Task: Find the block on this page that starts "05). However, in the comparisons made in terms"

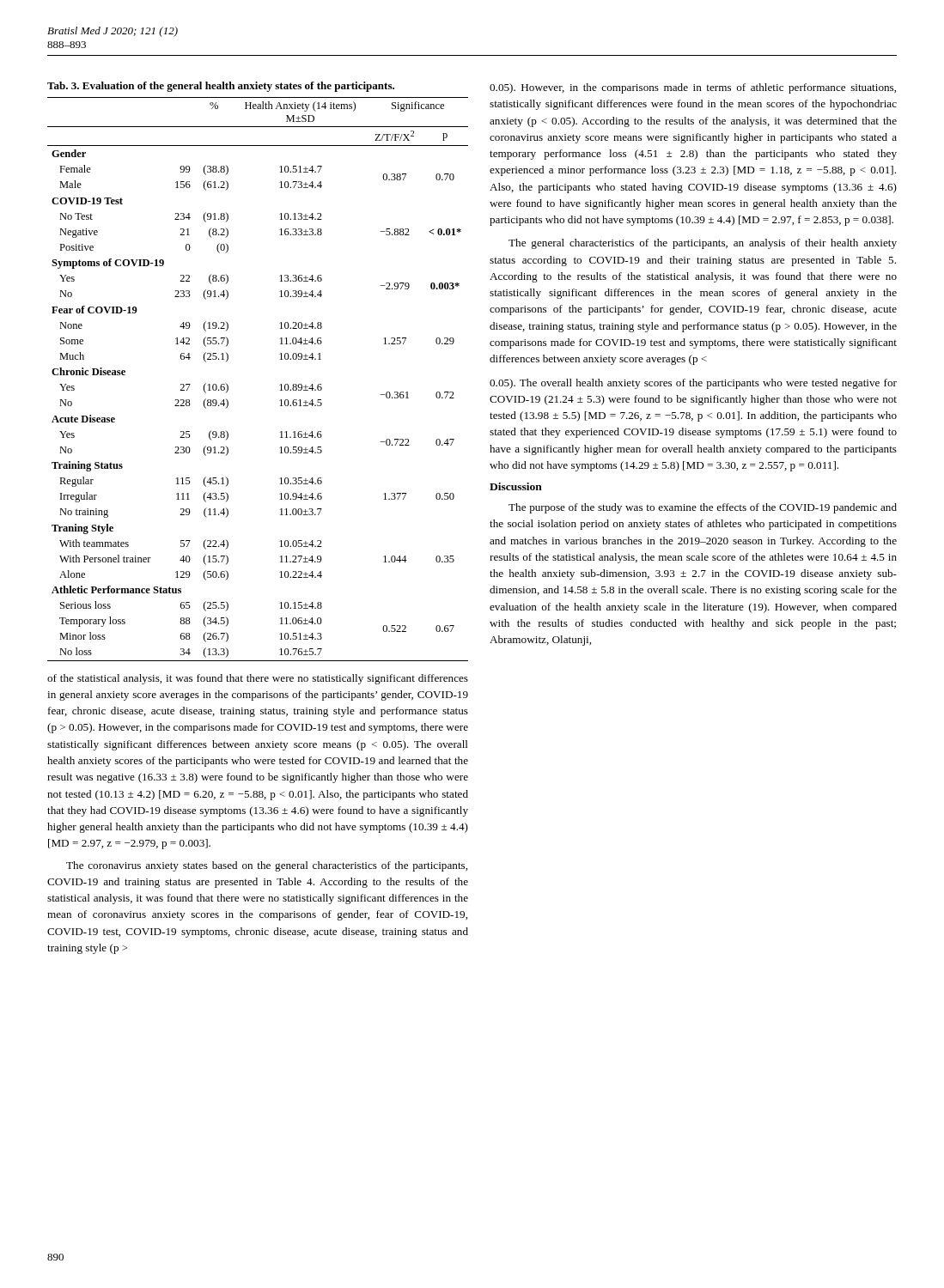Action: pos(693,153)
